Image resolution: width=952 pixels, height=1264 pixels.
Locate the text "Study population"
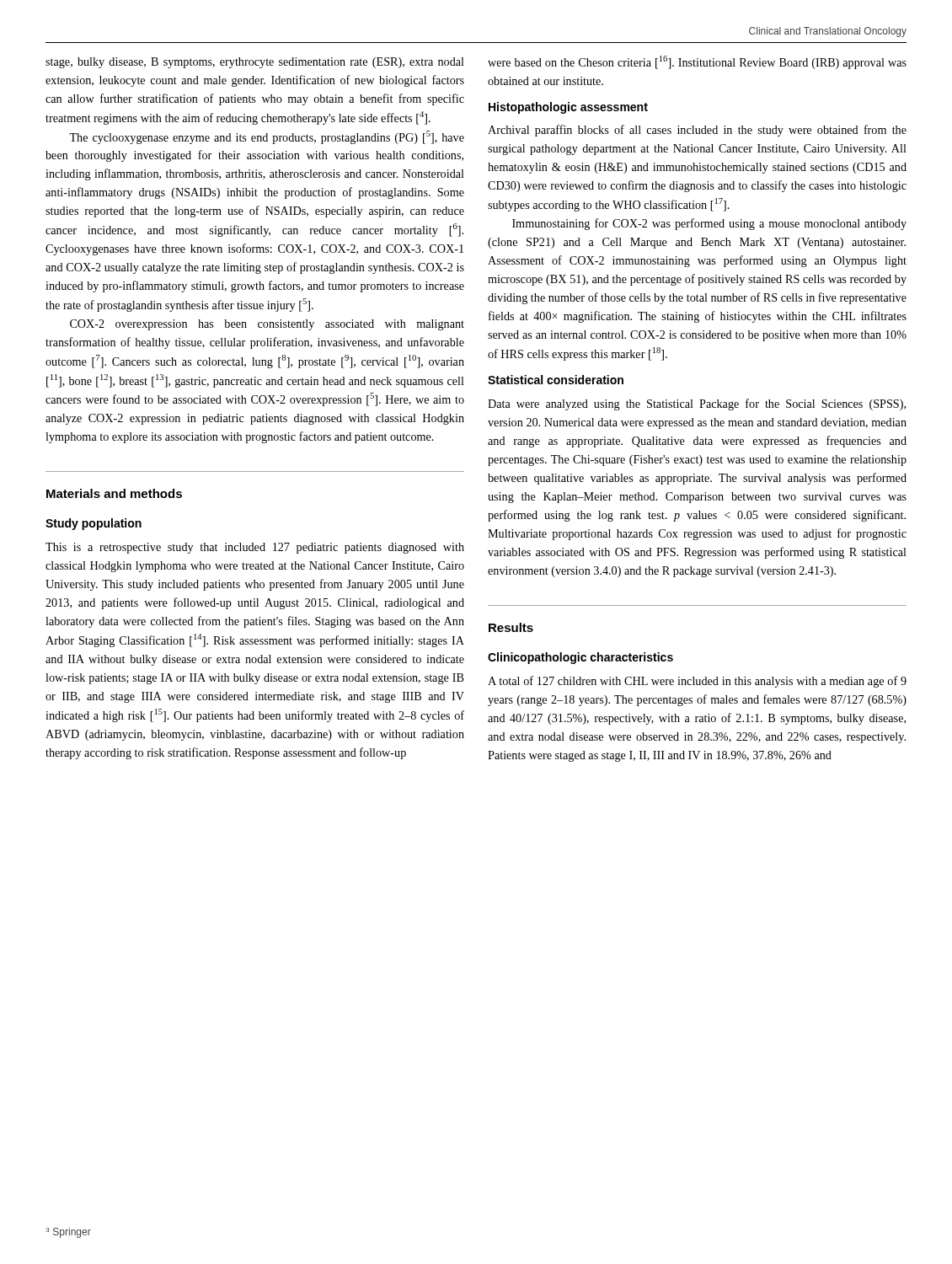tap(94, 524)
